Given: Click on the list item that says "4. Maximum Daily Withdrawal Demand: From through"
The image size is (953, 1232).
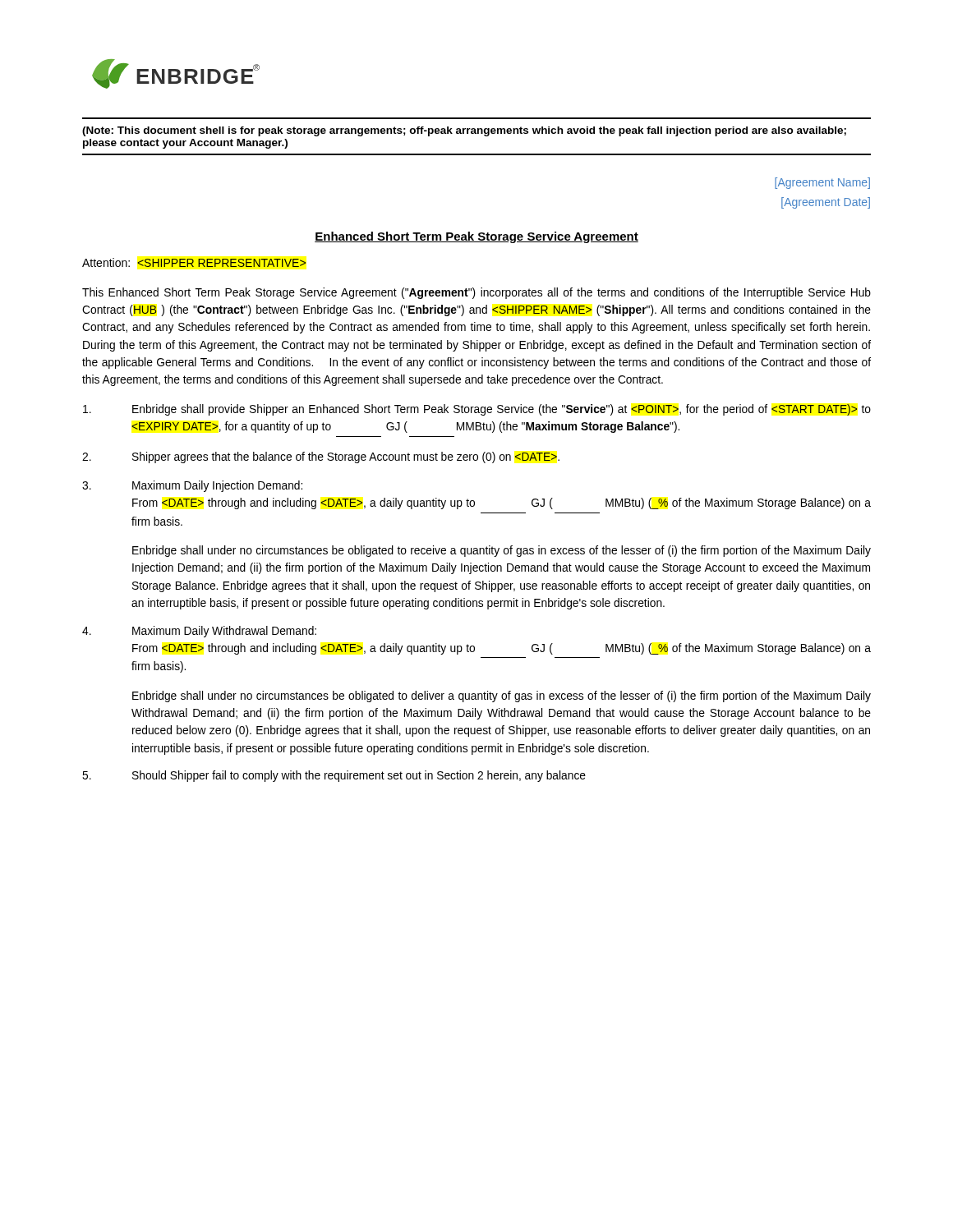Looking at the screenshot, I should click(476, 649).
